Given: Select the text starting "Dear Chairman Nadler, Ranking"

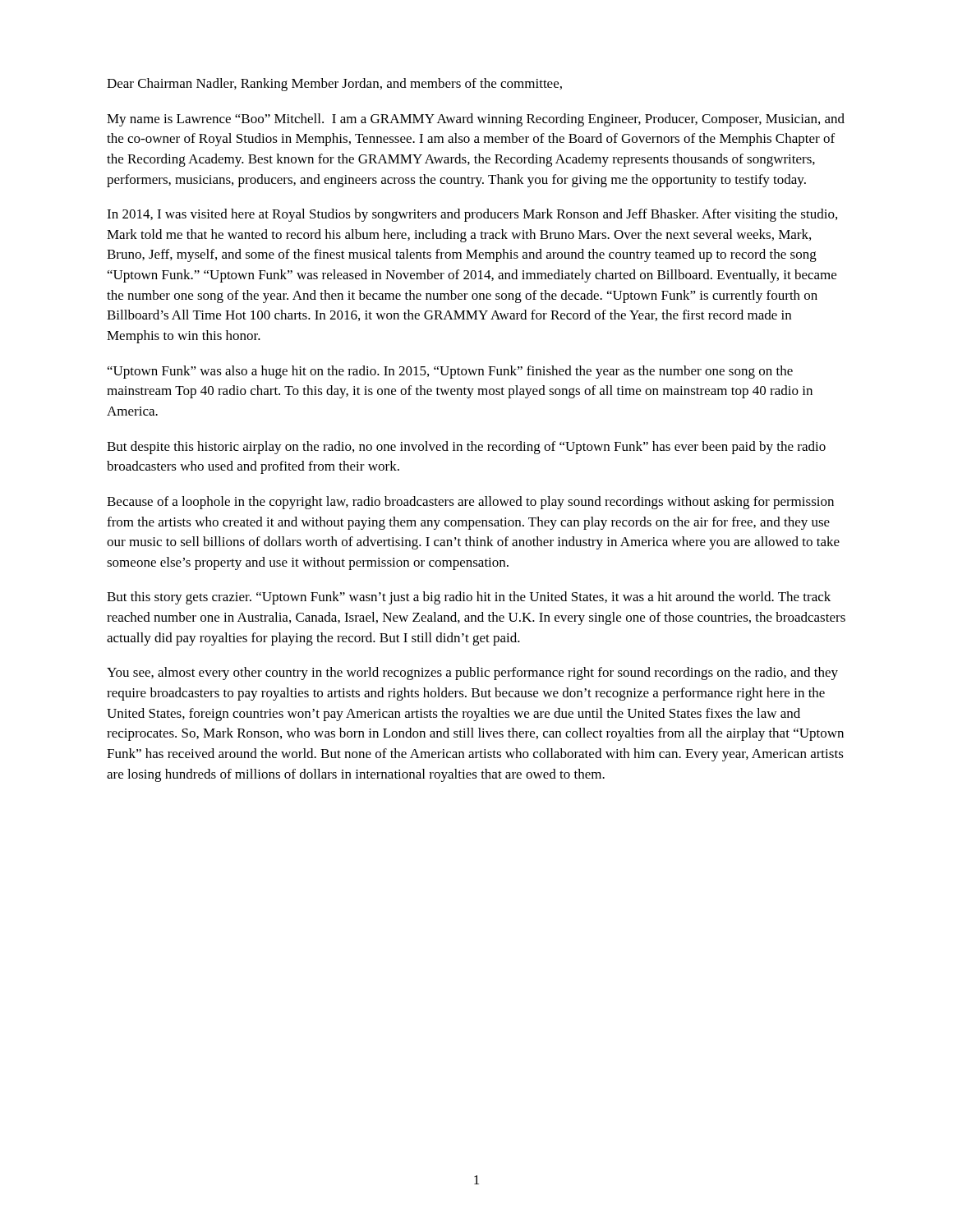Looking at the screenshot, I should pos(335,83).
